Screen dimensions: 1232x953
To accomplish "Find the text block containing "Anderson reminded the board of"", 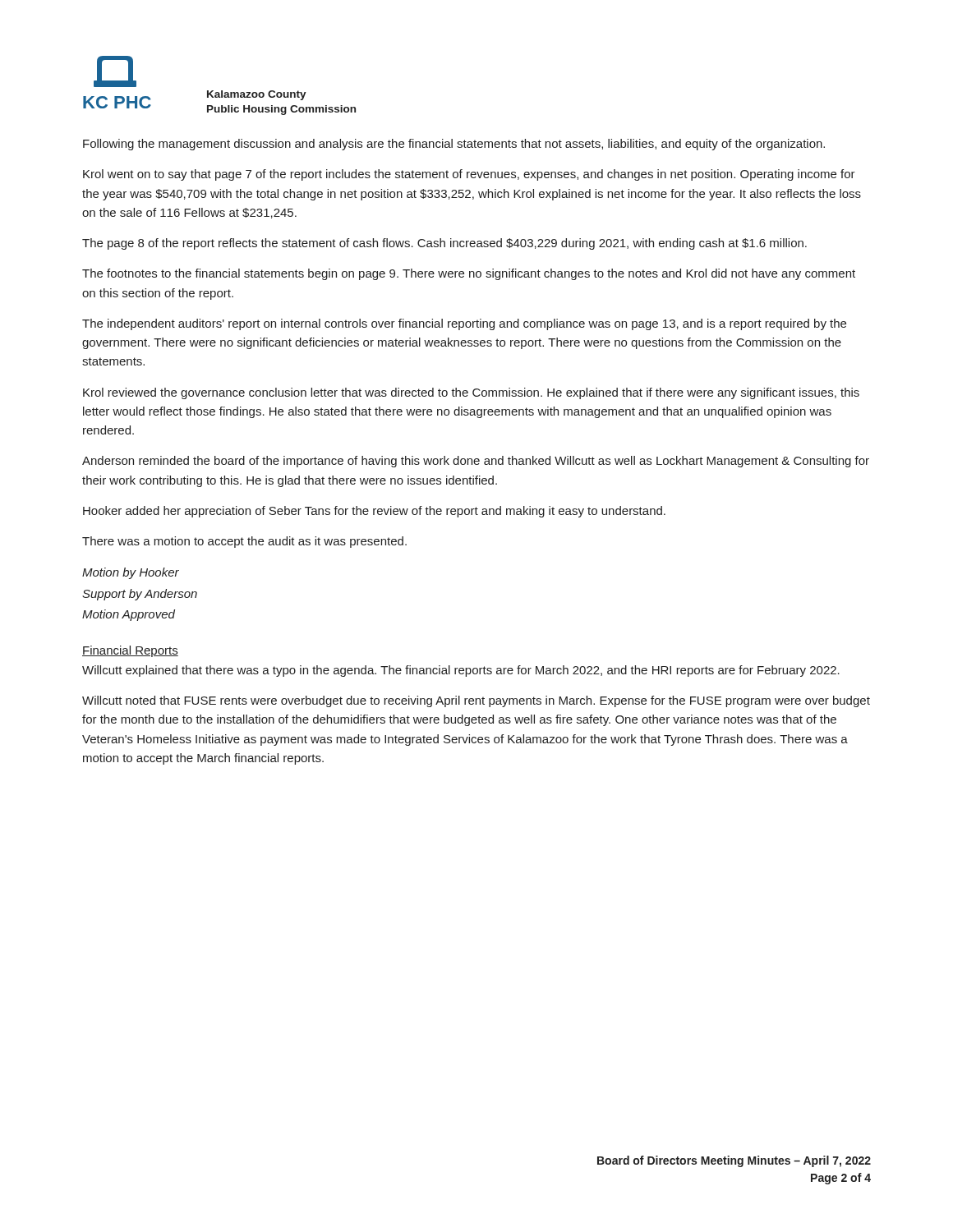I will 476,470.
